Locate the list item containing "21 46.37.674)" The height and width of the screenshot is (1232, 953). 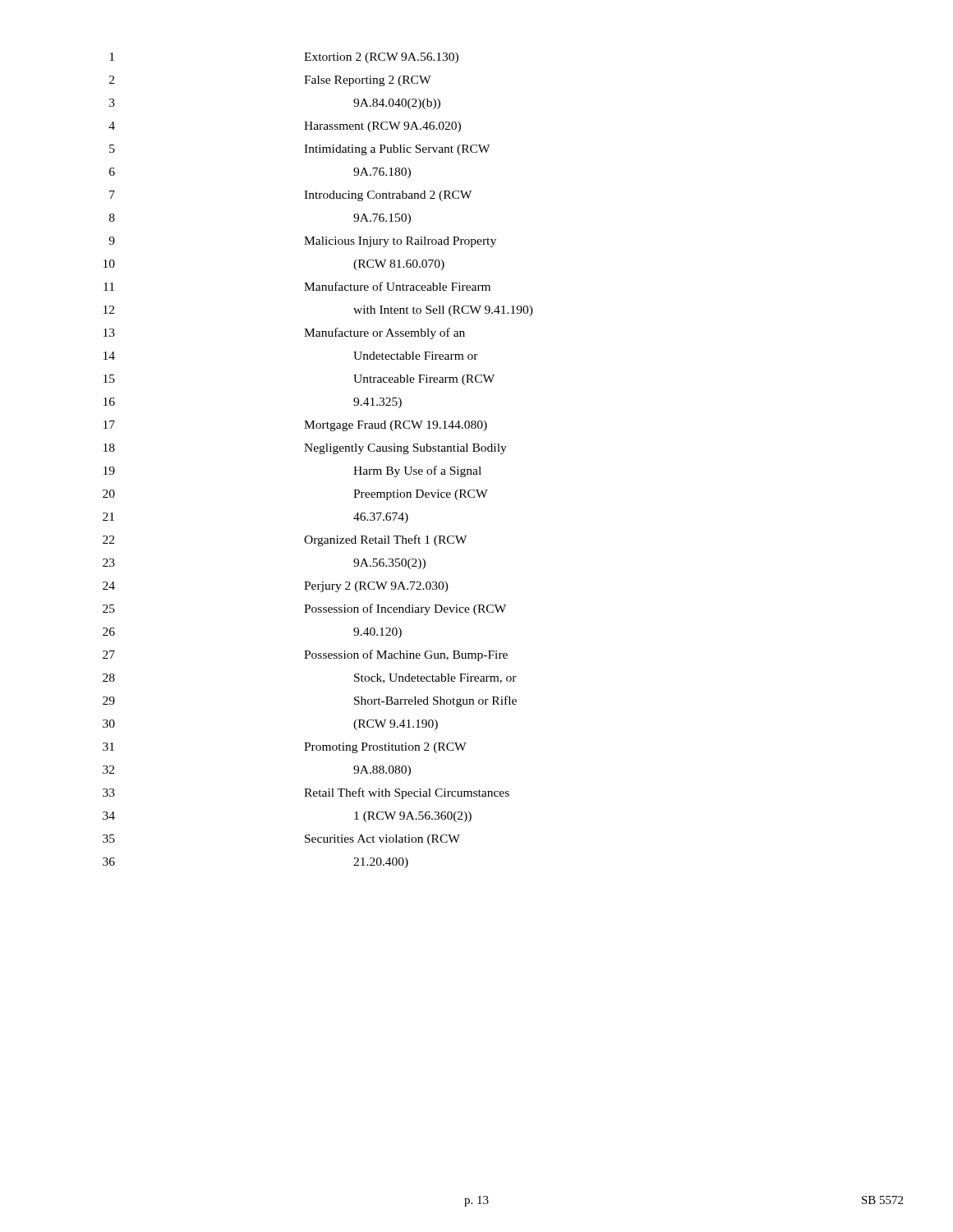(x=106, y=518)
